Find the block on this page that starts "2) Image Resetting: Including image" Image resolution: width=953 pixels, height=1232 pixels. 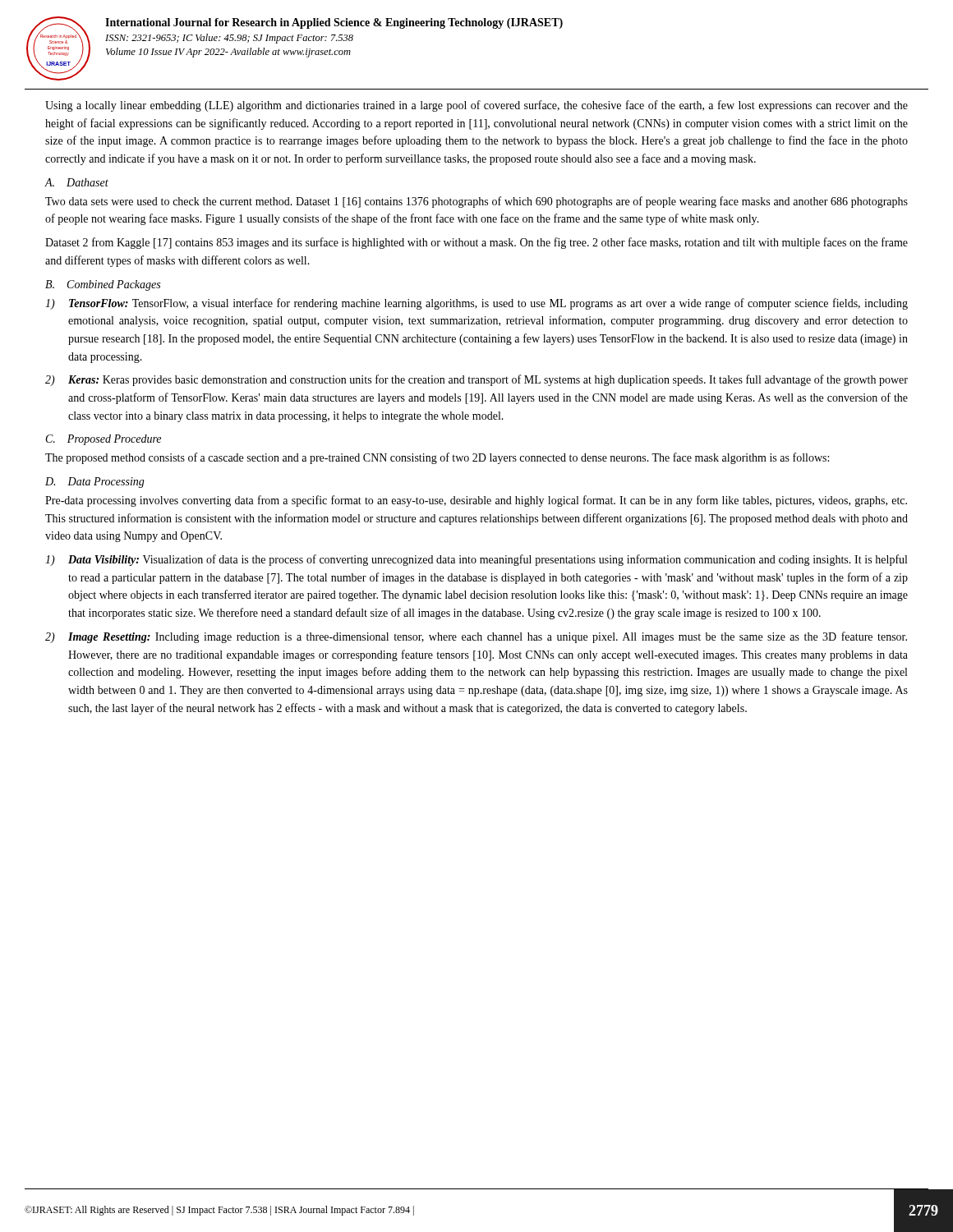[x=476, y=673]
